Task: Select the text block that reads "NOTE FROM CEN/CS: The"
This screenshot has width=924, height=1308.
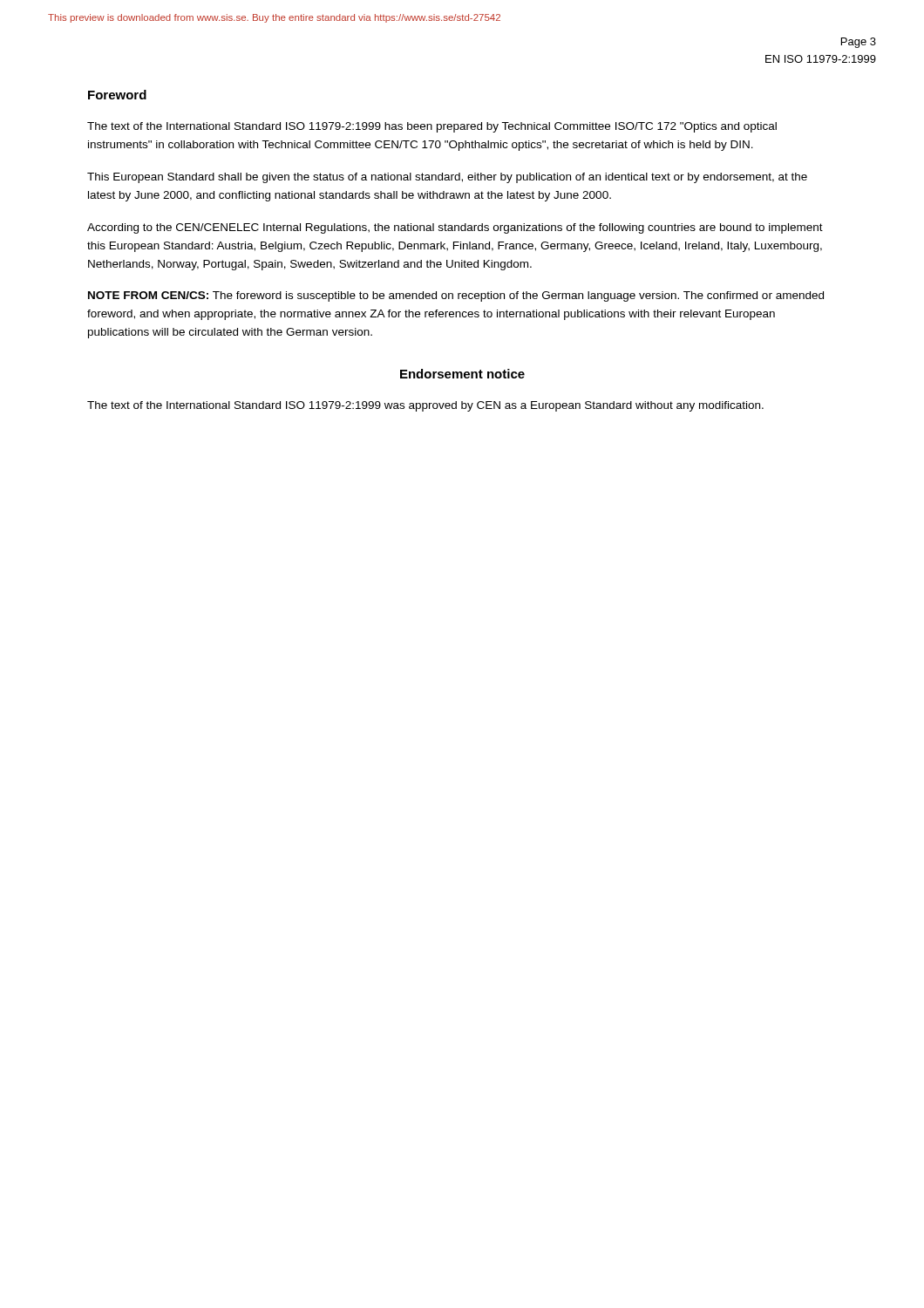Action: pyautogui.click(x=456, y=314)
